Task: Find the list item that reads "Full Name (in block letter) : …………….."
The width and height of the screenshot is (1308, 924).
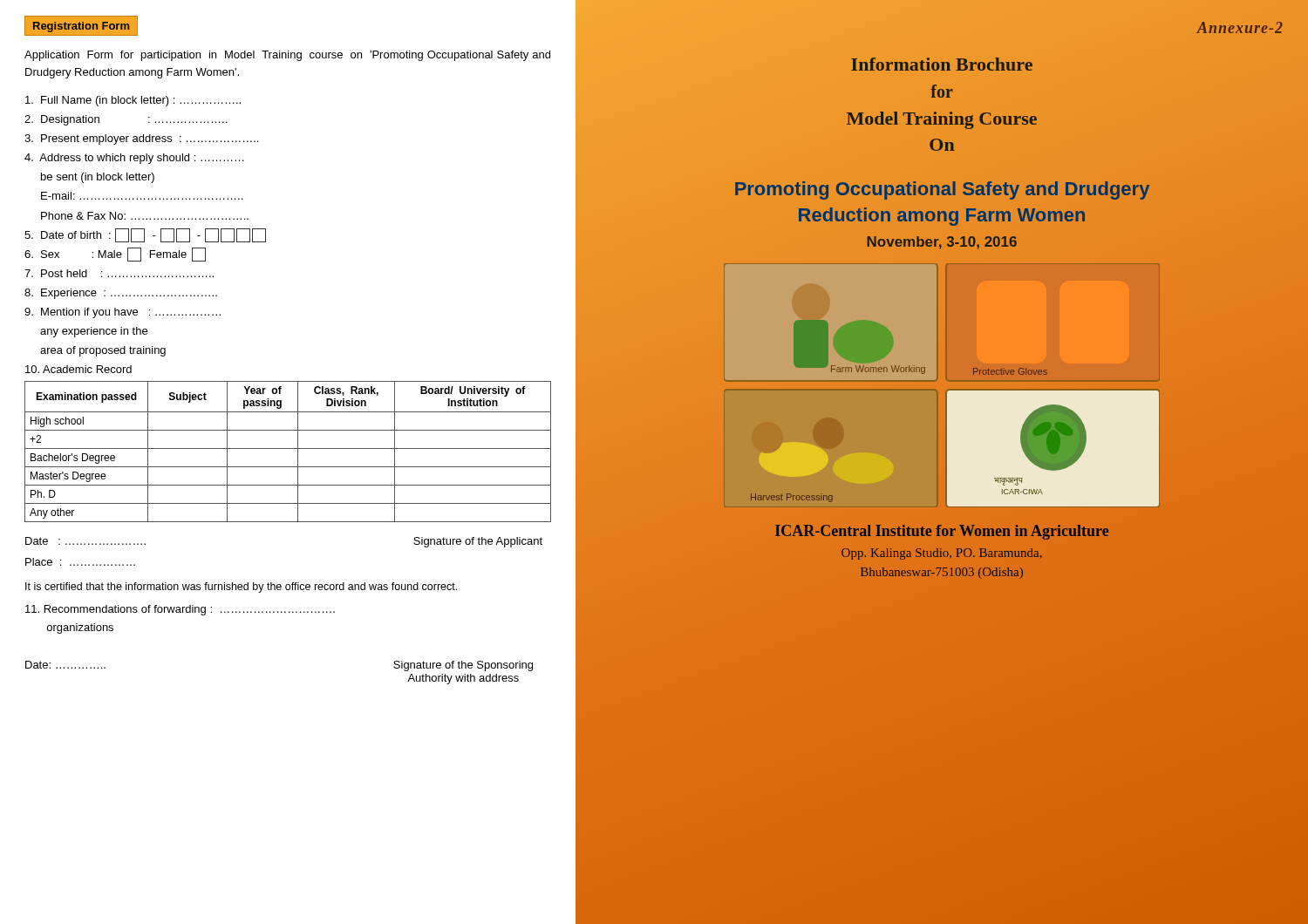Action: click(x=133, y=100)
